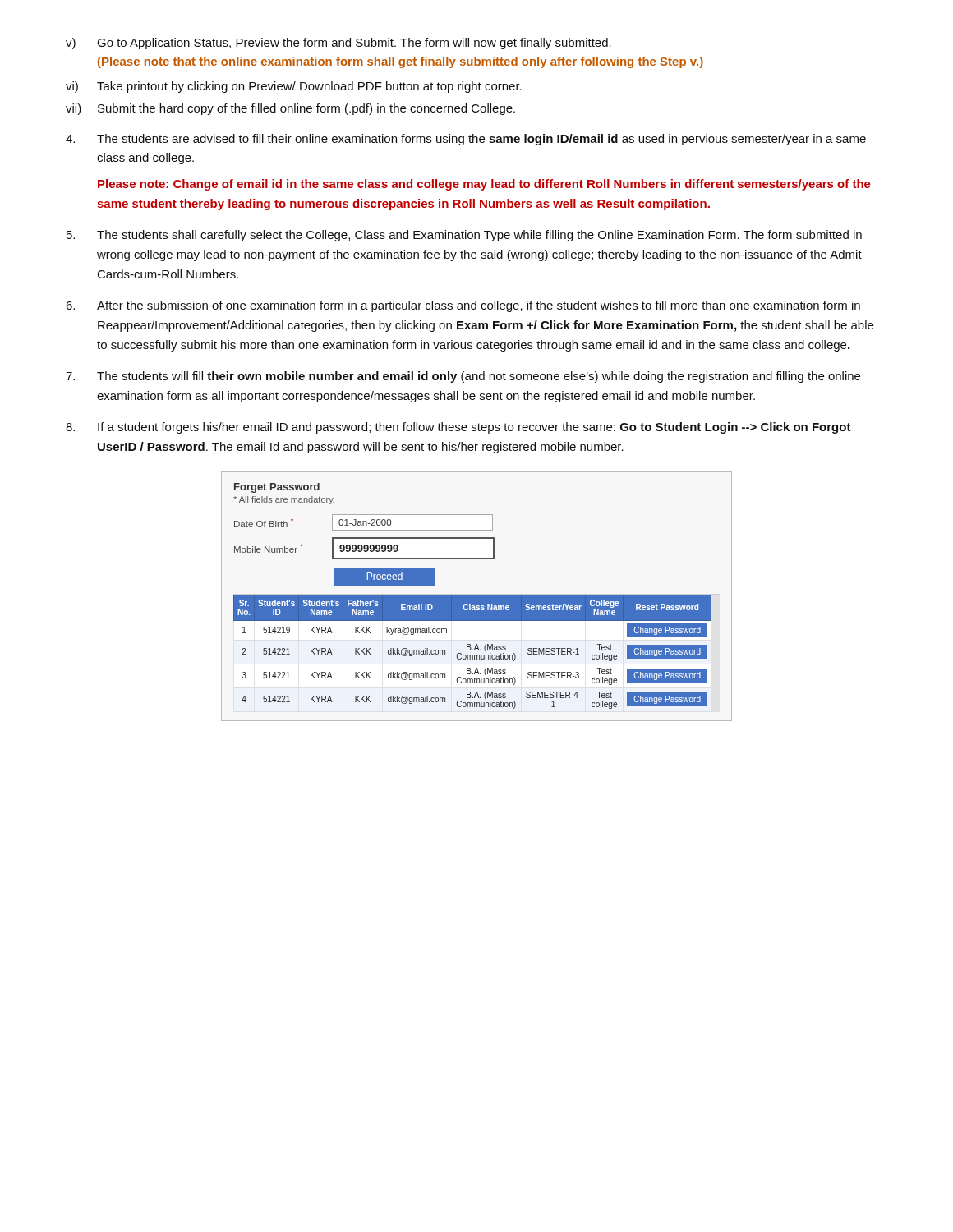Image resolution: width=953 pixels, height=1232 pixels.
Task: Where is the passage that starts "vii) Submit the"?
Action: (x=476, y=108)
